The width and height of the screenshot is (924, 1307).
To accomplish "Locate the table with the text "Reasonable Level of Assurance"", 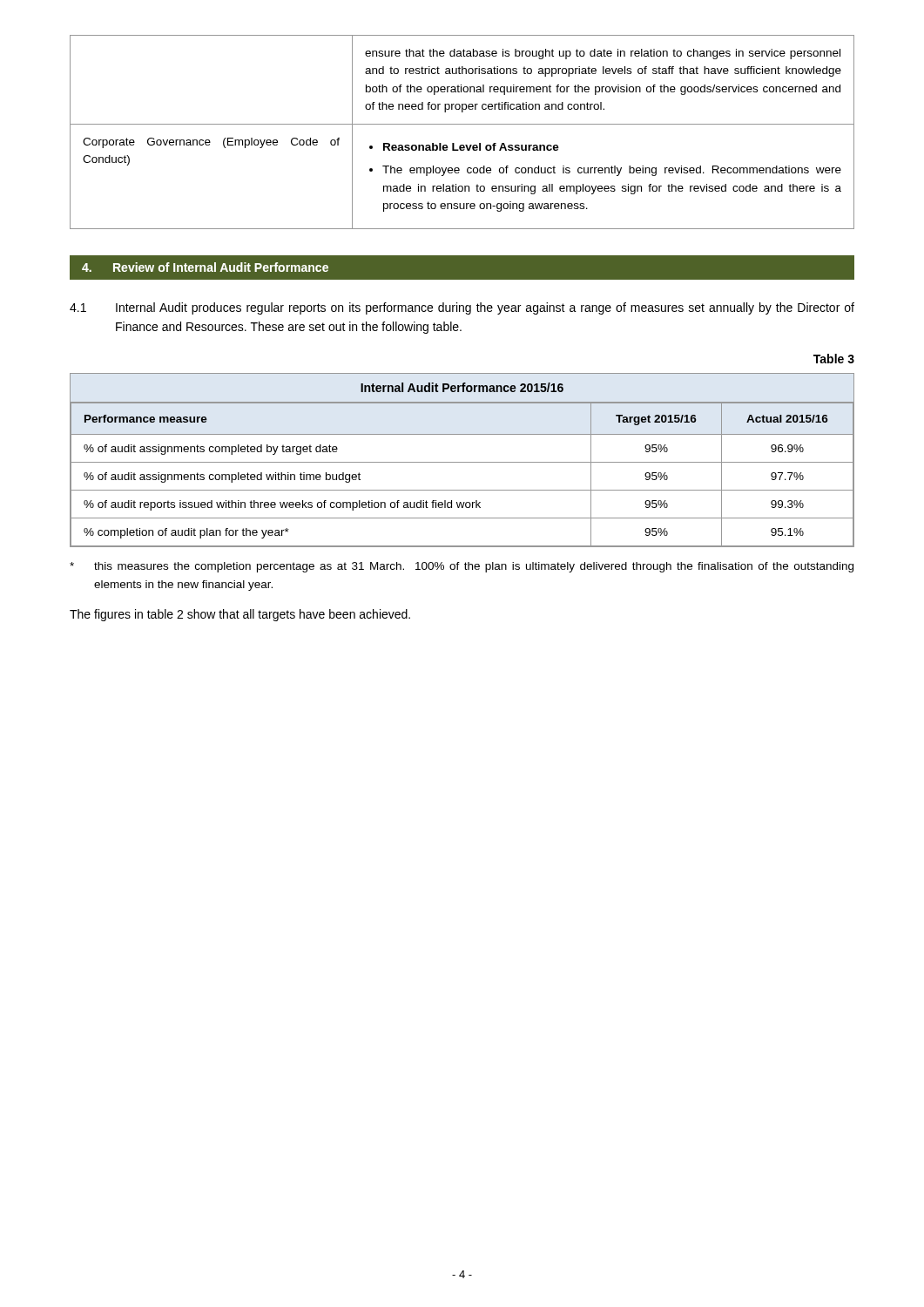I will tap(462, 132).
